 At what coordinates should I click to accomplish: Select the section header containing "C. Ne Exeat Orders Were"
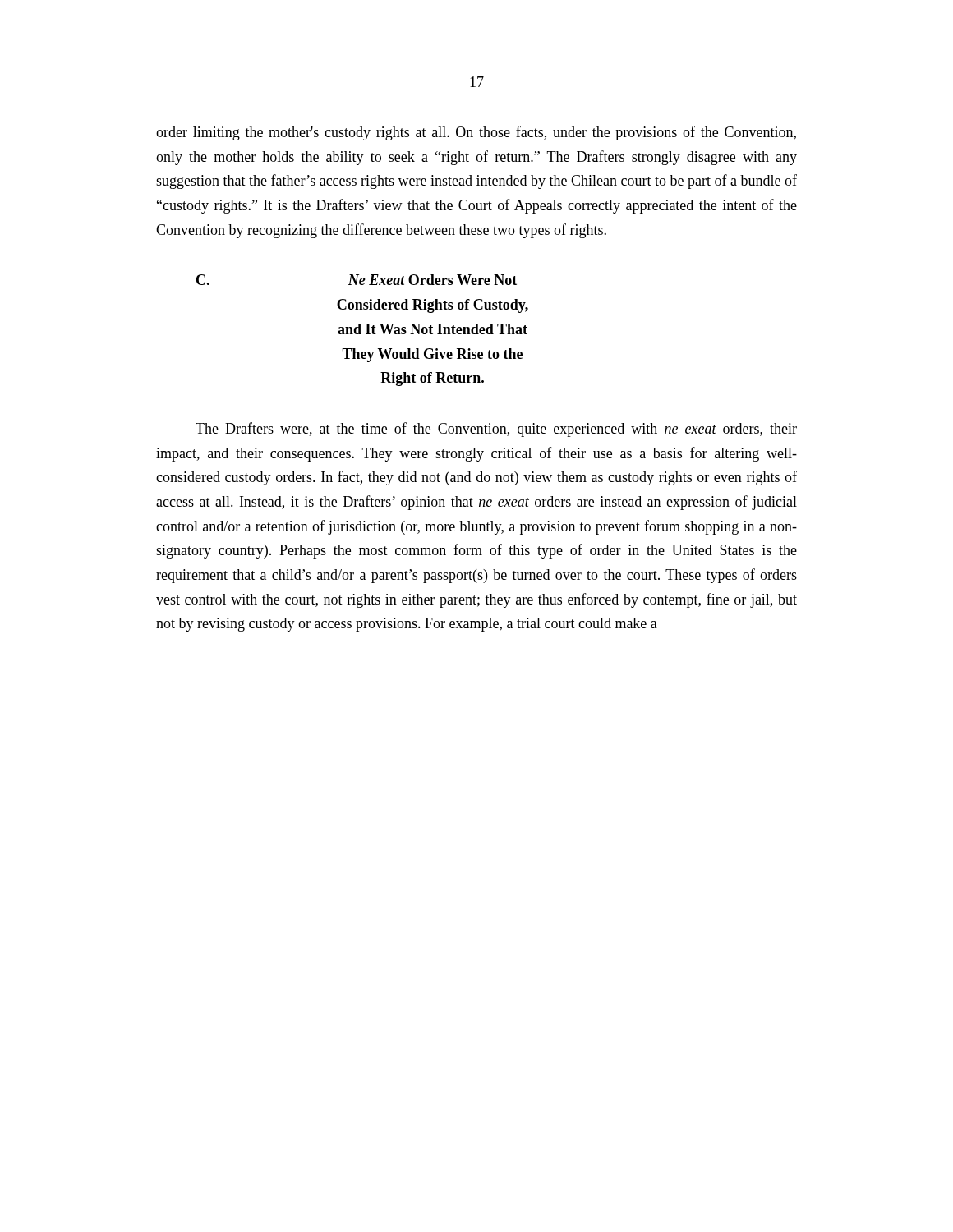[476, 330]
